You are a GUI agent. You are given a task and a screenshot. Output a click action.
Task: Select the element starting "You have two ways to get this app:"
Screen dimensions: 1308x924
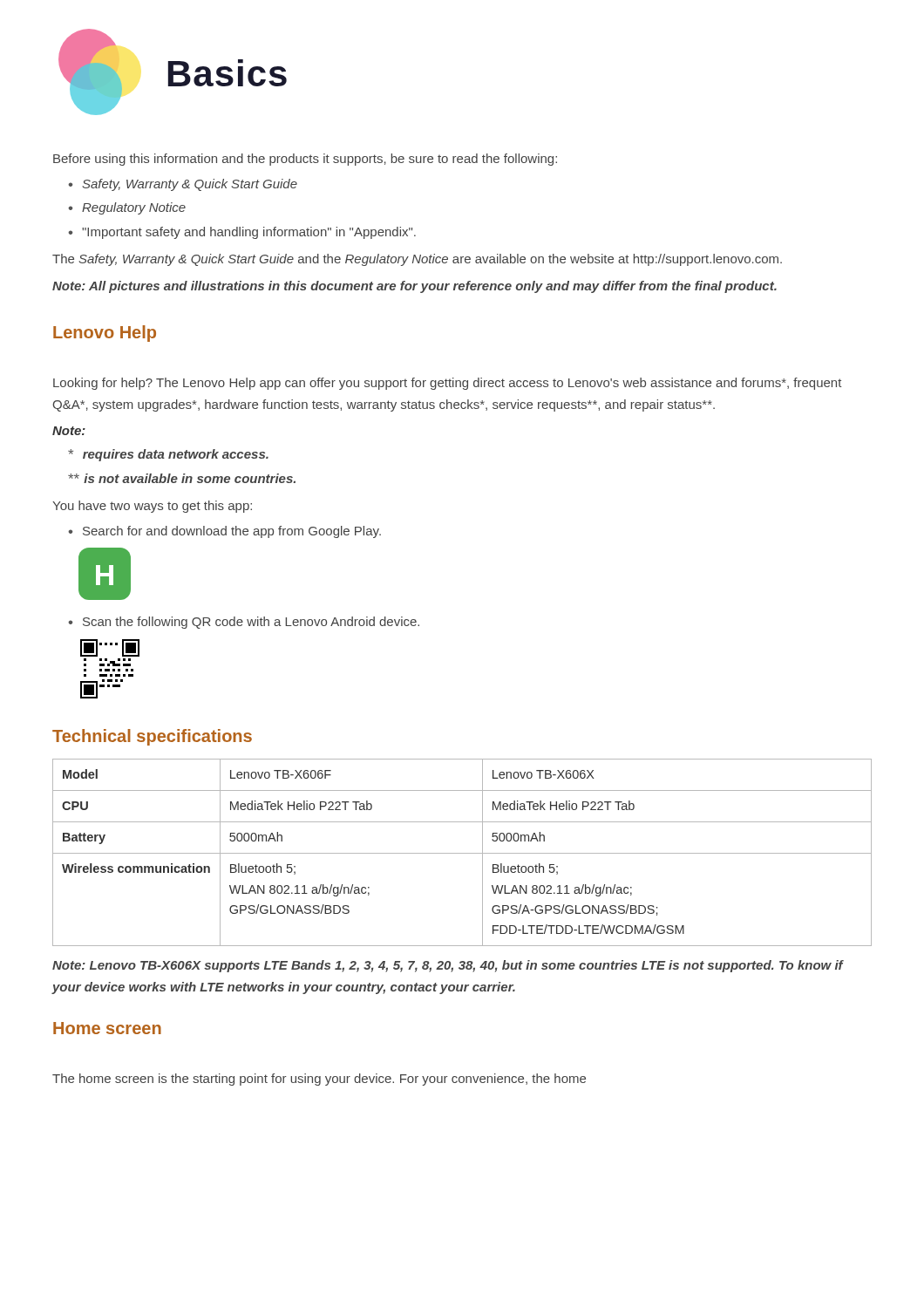tap(153, 505)
